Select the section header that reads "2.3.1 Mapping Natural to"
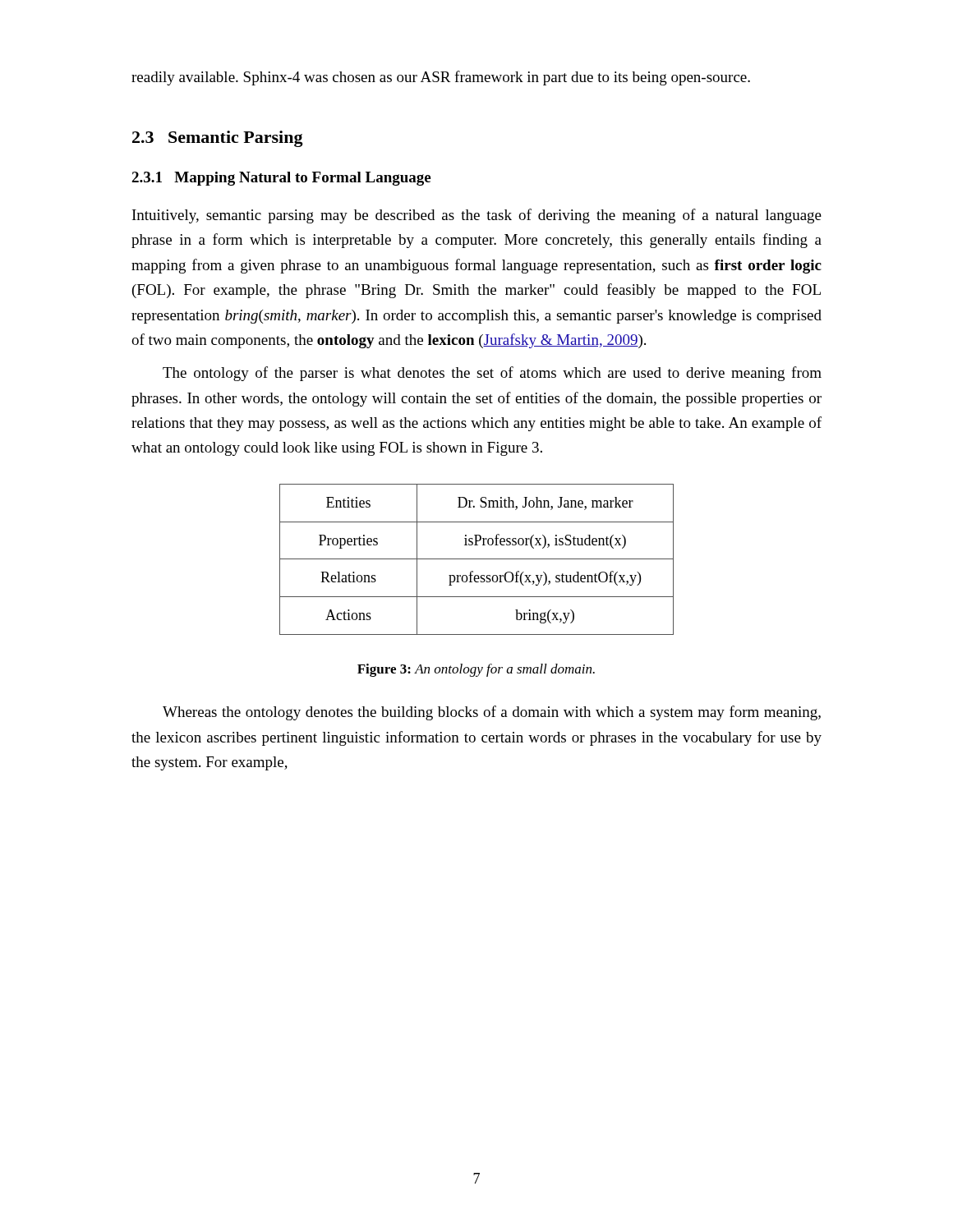 281,177
